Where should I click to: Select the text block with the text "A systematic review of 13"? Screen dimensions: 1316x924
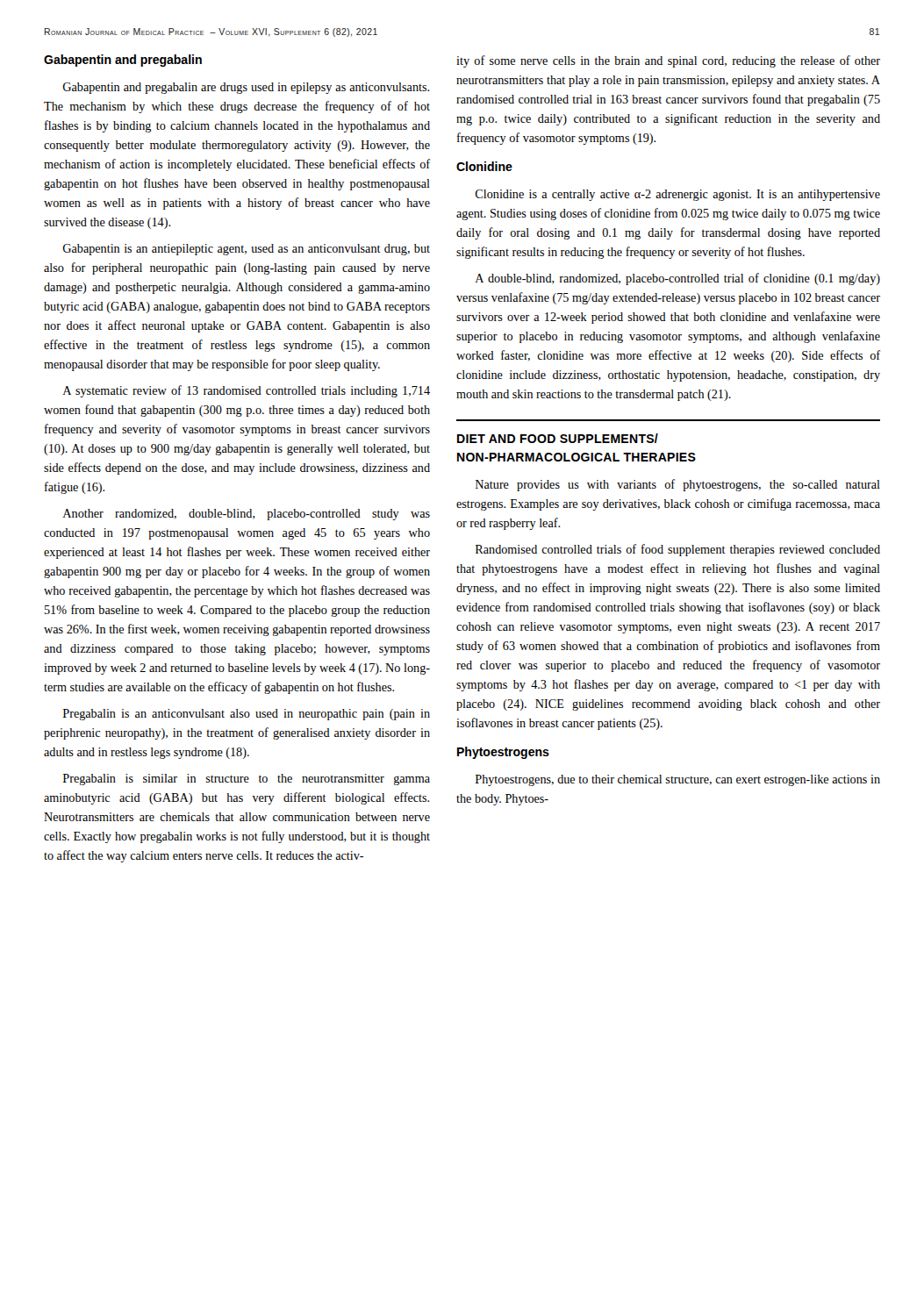pos(237,438)
